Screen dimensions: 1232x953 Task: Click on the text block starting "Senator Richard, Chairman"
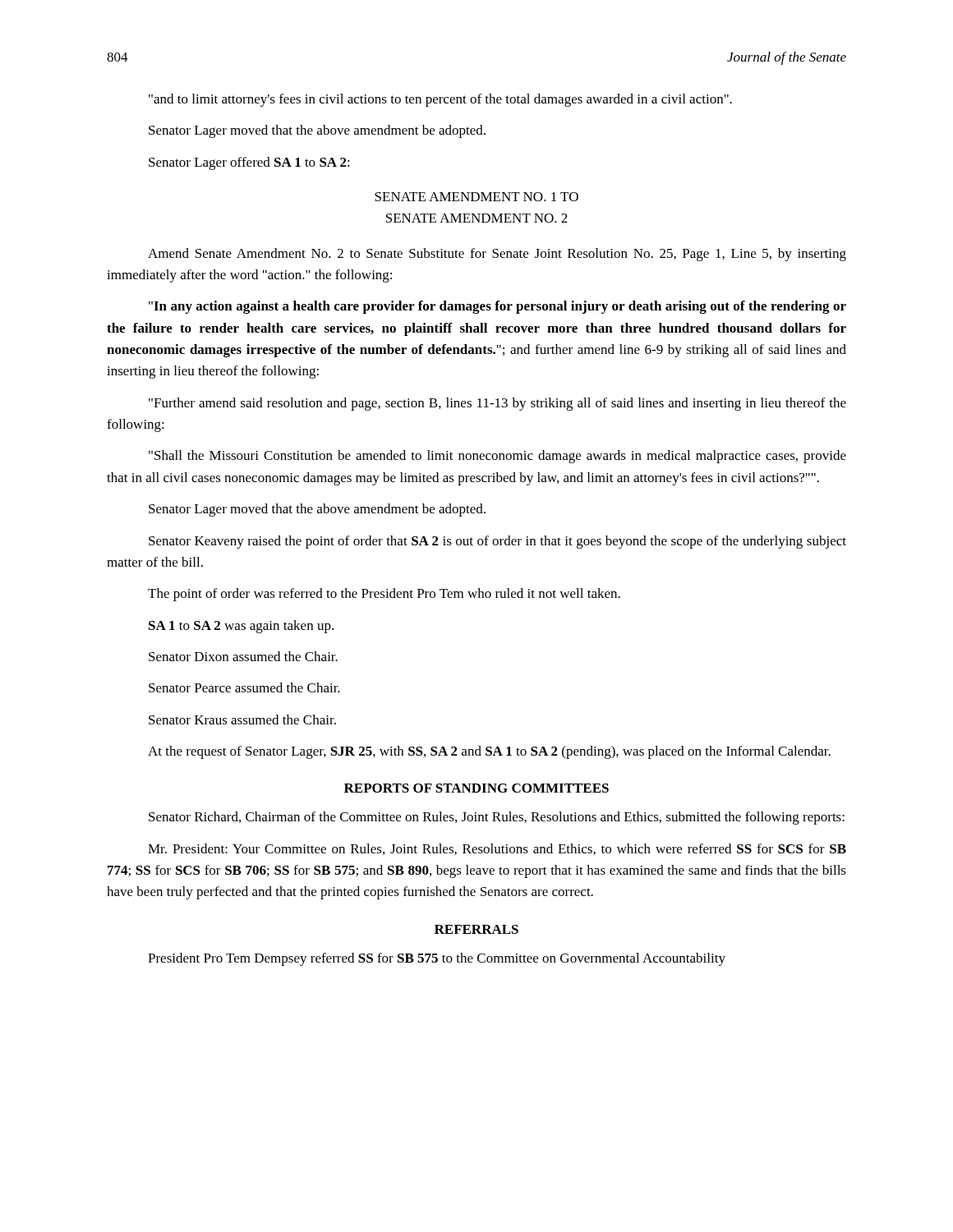pos(497,817)
